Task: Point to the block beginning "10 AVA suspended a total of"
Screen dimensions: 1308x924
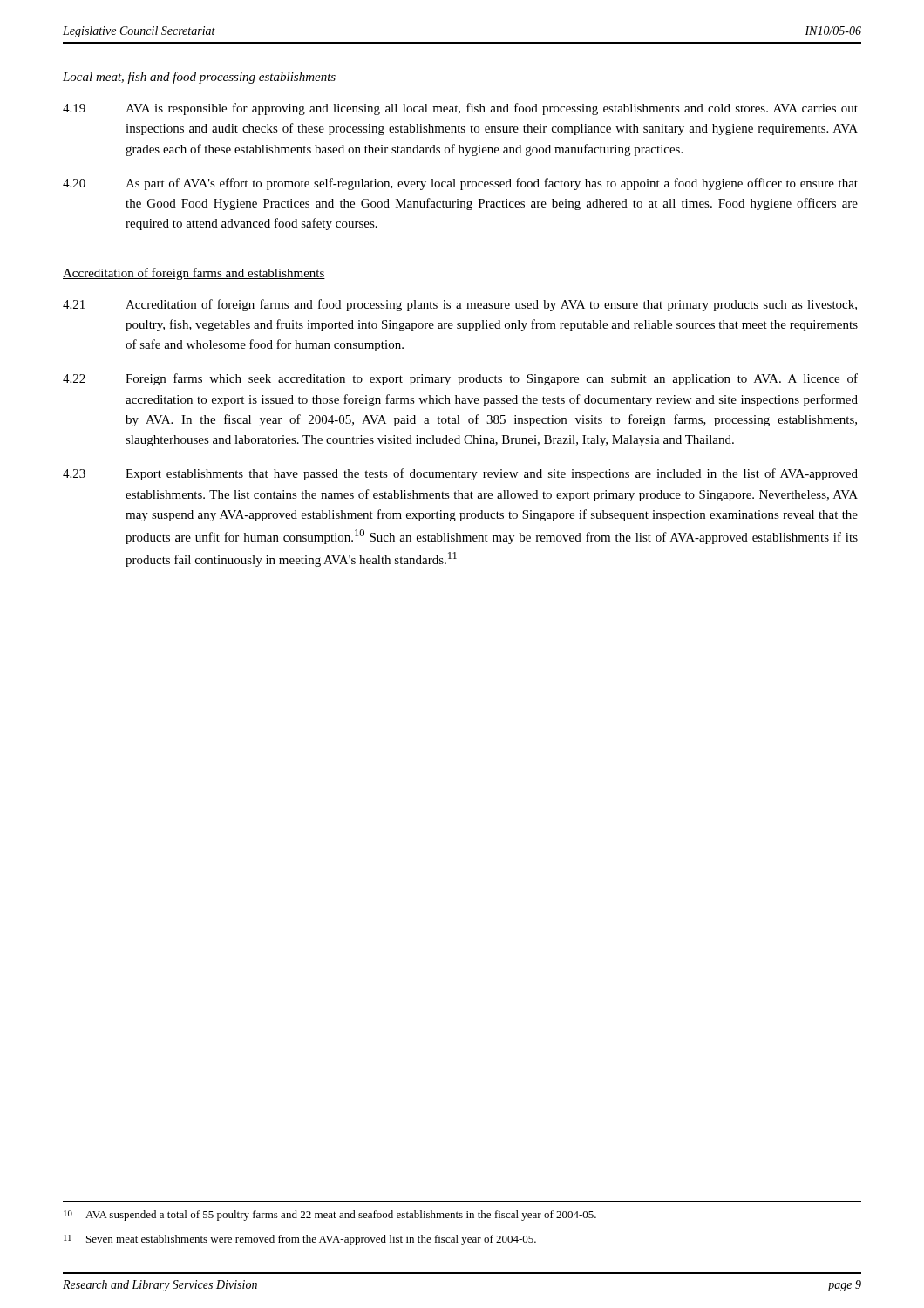Action: [x=330, y=1216]
